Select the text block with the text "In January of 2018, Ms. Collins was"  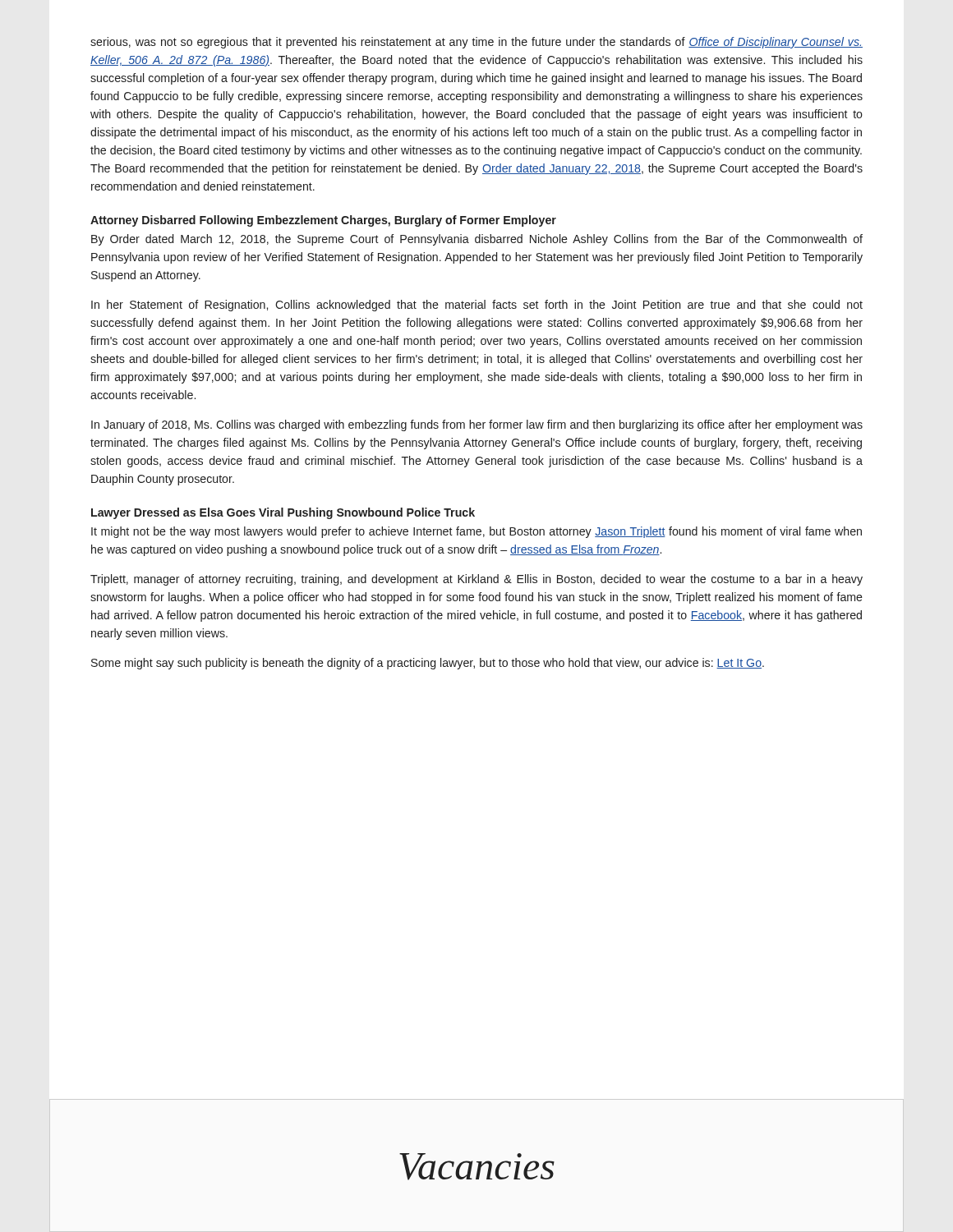(x=476, y=452)
